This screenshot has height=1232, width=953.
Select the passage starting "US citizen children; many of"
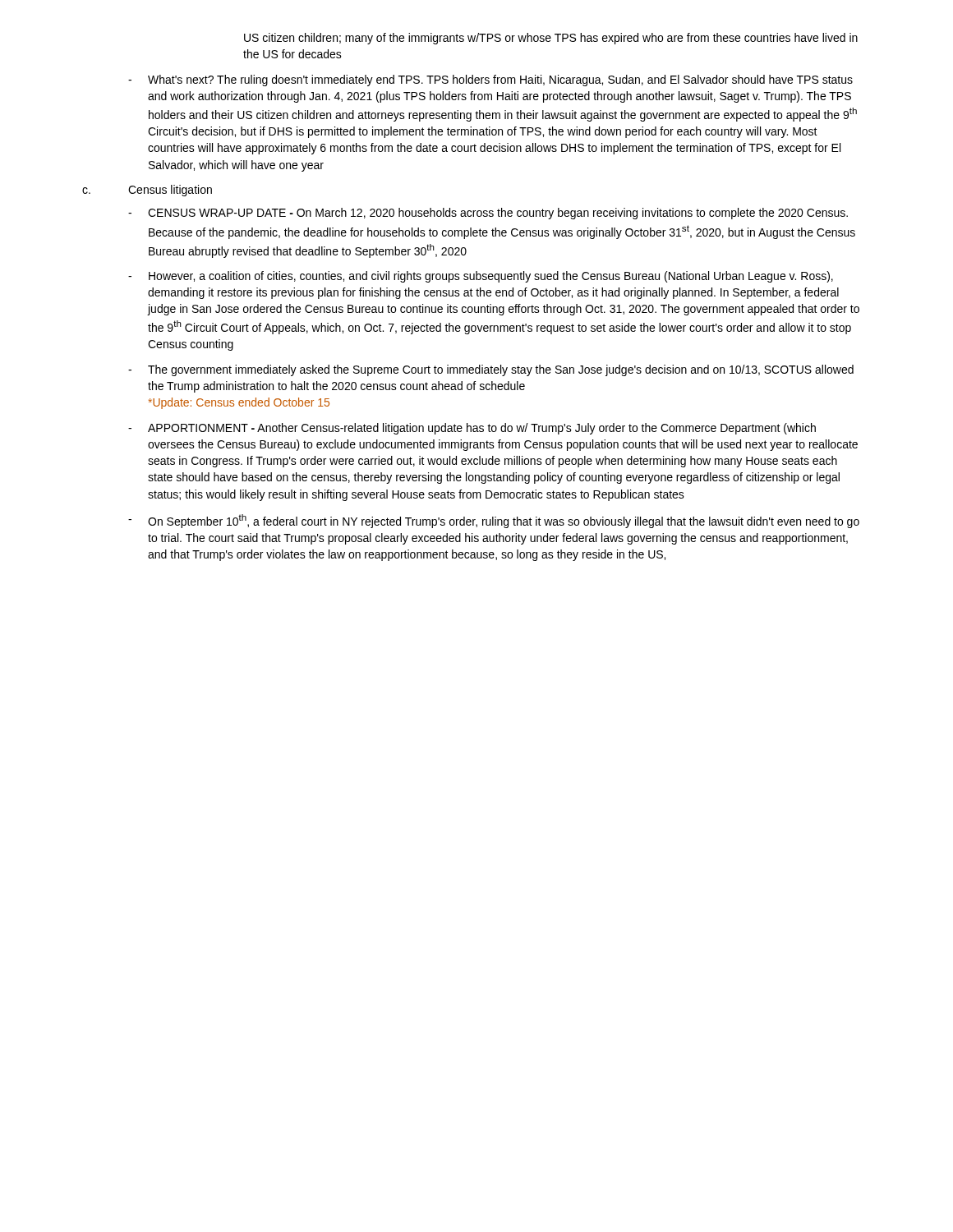click(551, 46)
